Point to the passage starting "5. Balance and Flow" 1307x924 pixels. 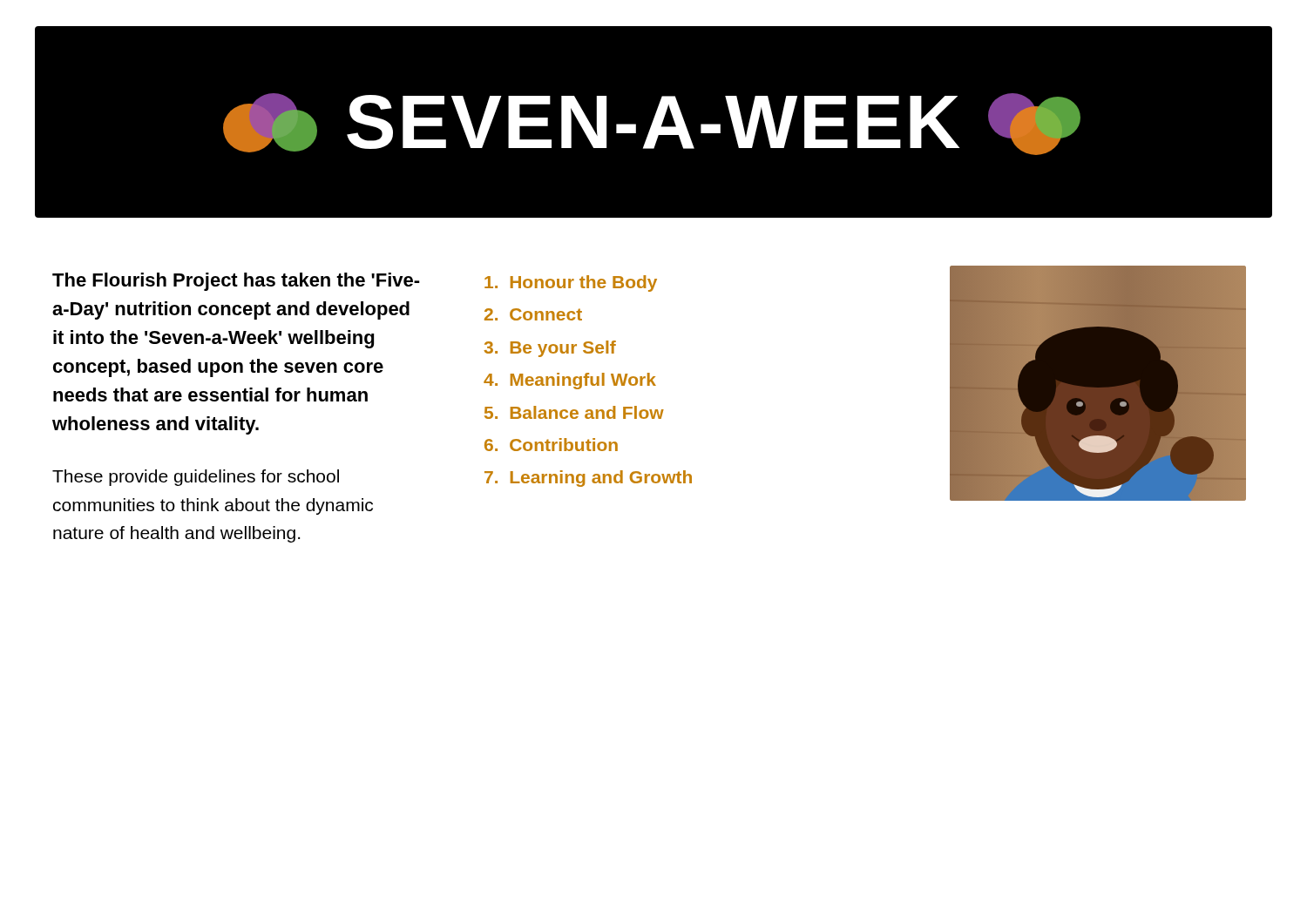coord(574,412)
